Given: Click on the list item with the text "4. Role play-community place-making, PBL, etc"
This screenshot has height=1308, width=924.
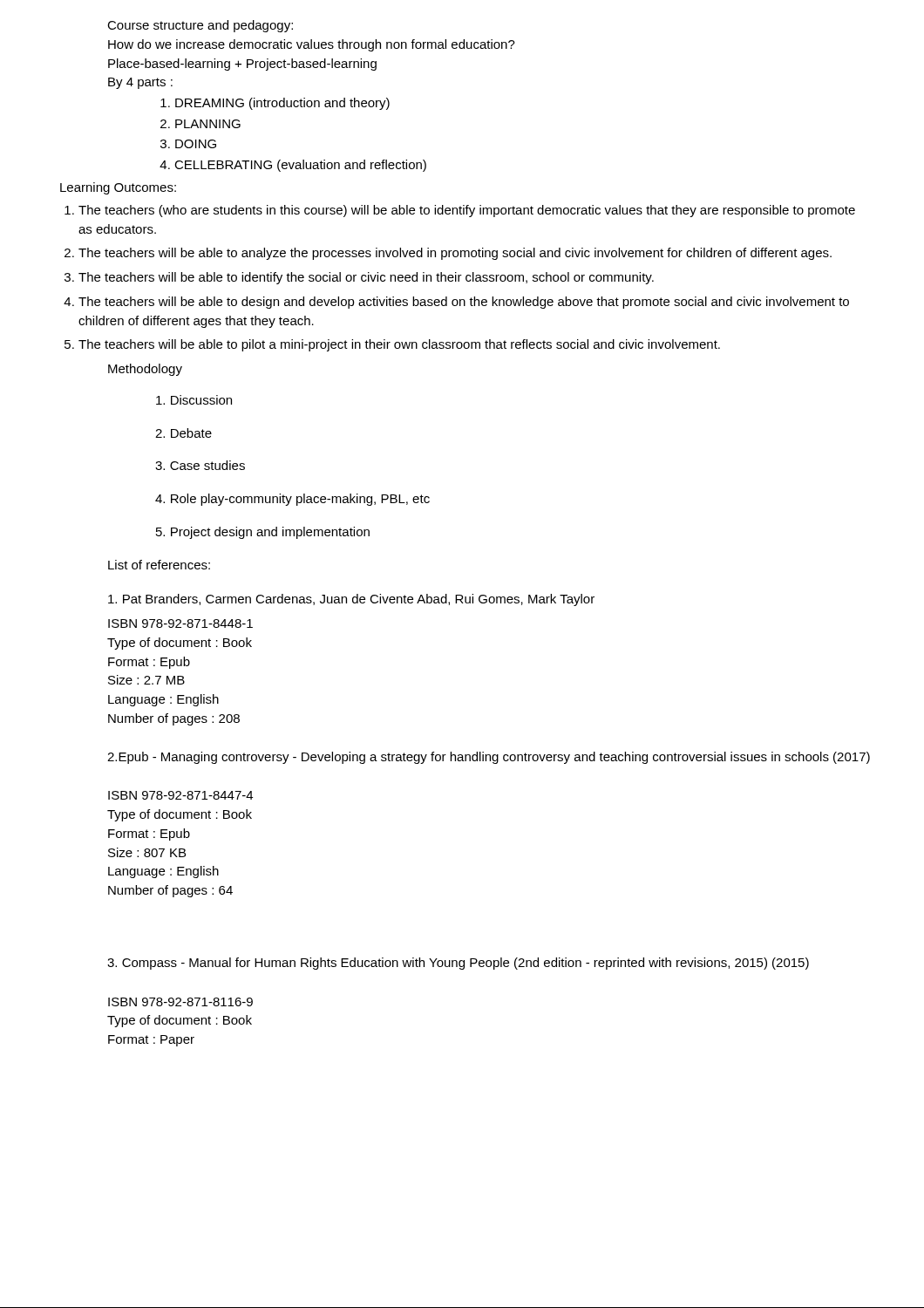Looking at the screenshot, I should pyautogui.click(x=292, y=498).
